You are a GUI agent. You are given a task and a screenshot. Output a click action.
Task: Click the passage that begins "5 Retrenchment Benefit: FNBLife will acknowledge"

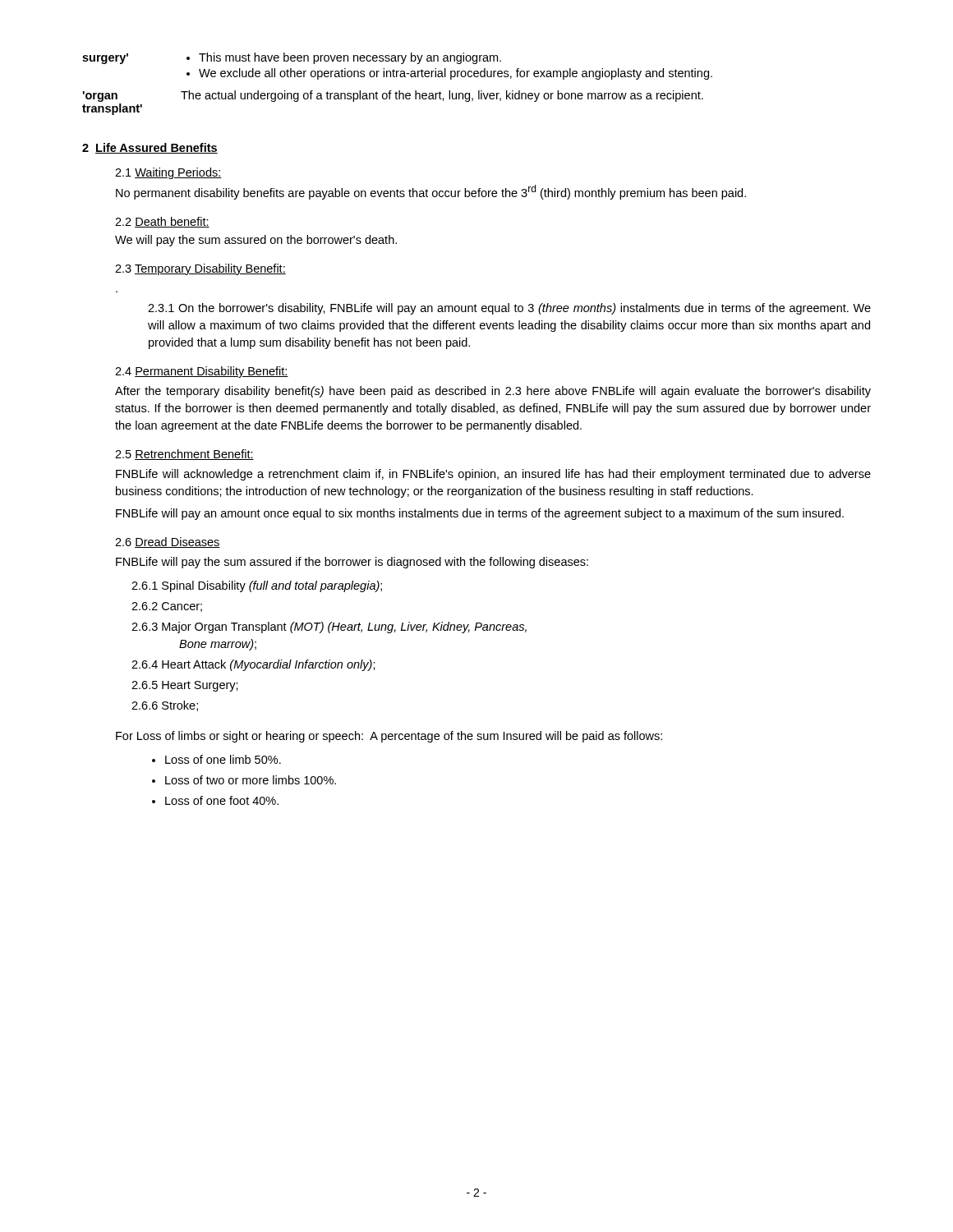pos(493,485)
